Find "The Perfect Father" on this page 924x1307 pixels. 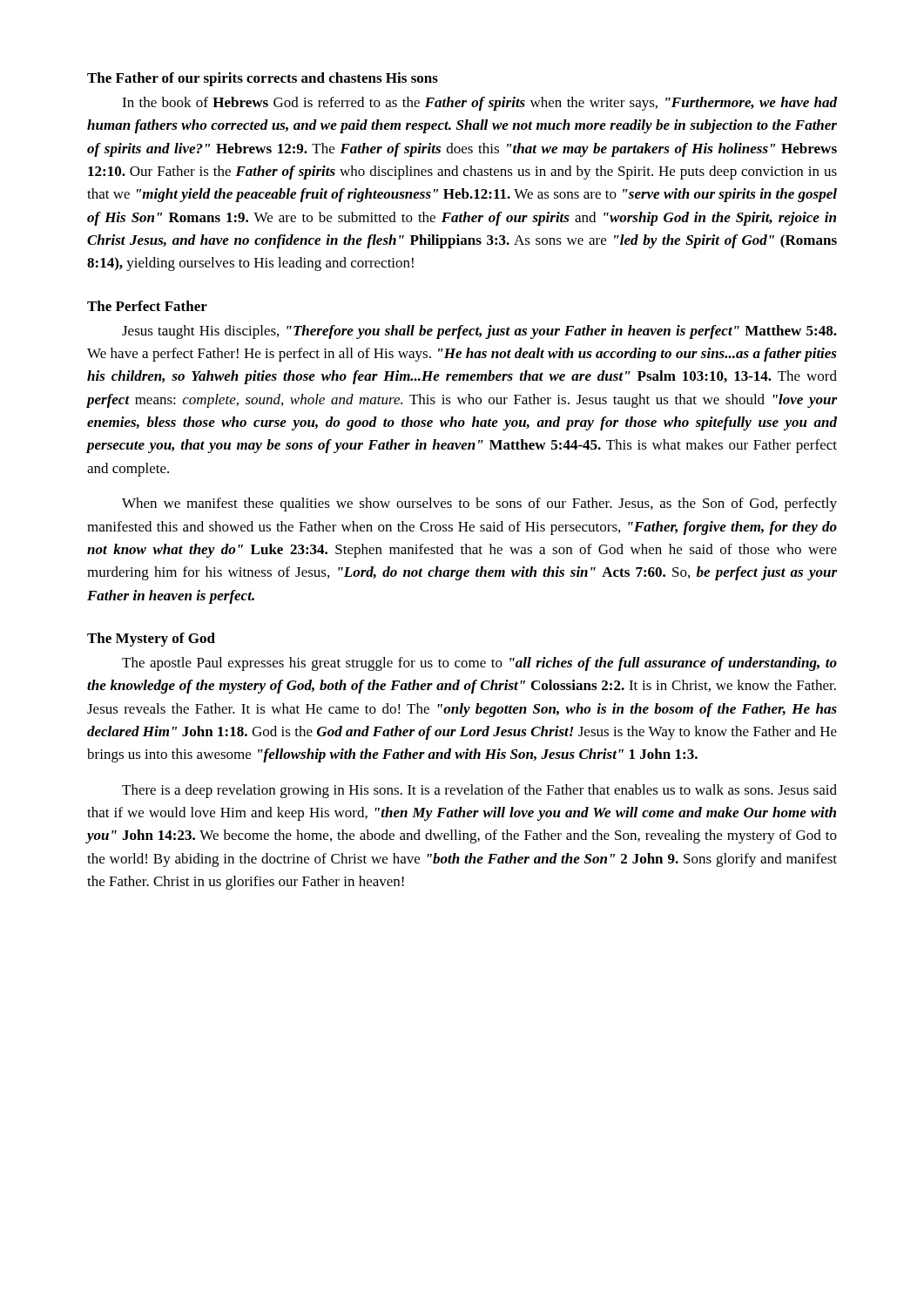pyautogui.click(x=147, y=306)
